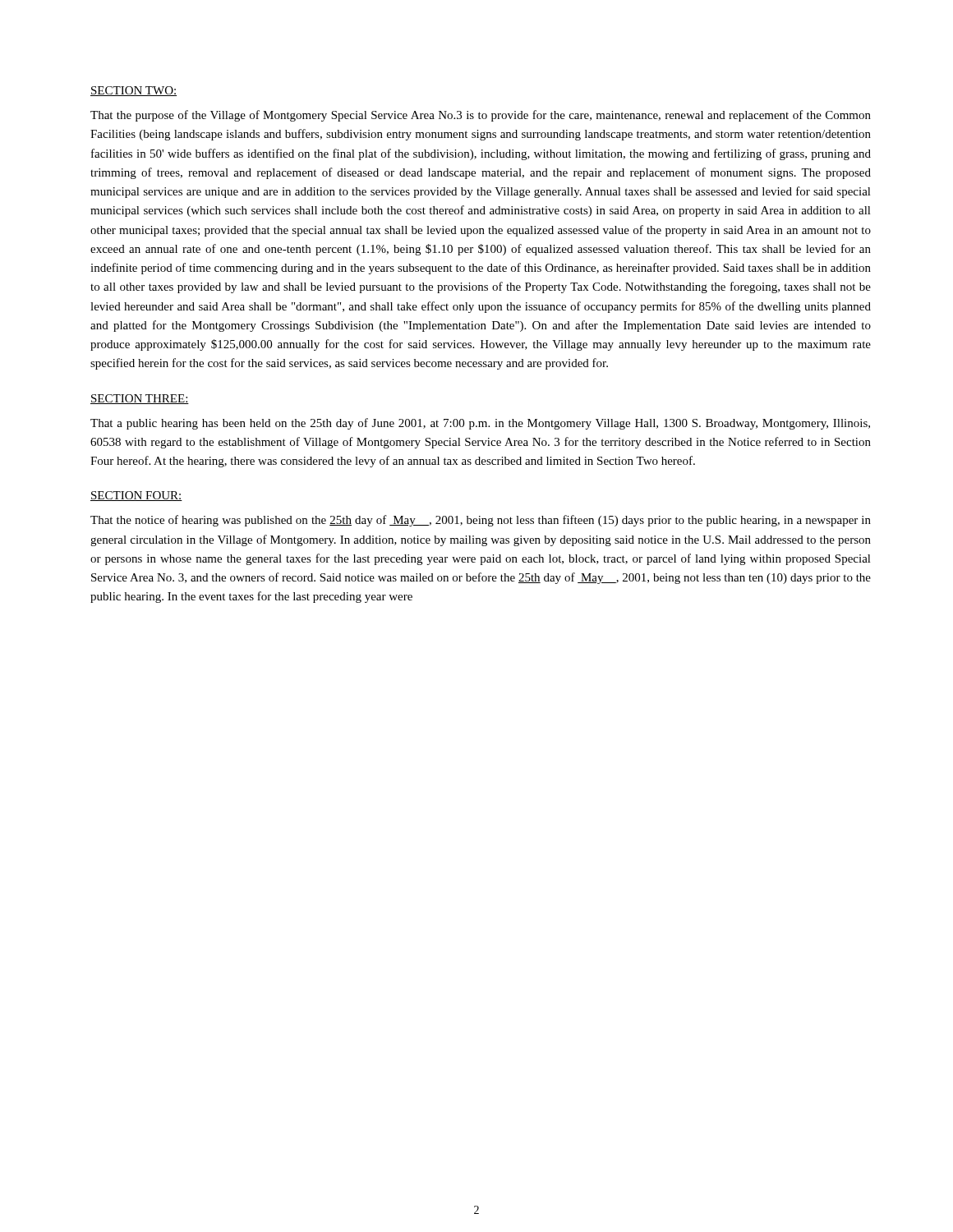
Task: Locate the text "SECTION TWO:"
Action: pos(134,90)
